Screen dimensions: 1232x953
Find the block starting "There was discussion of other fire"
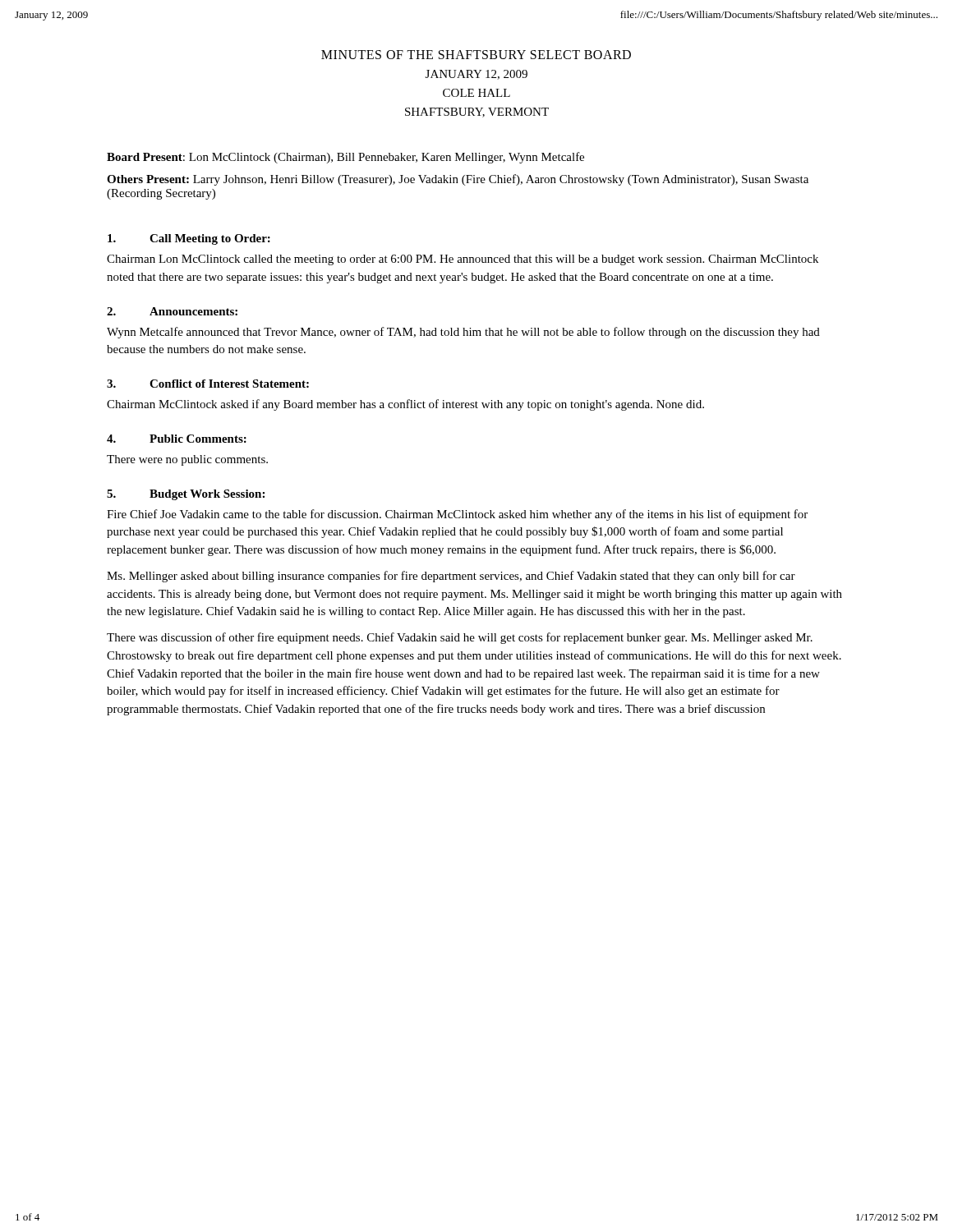coord(474,673)
